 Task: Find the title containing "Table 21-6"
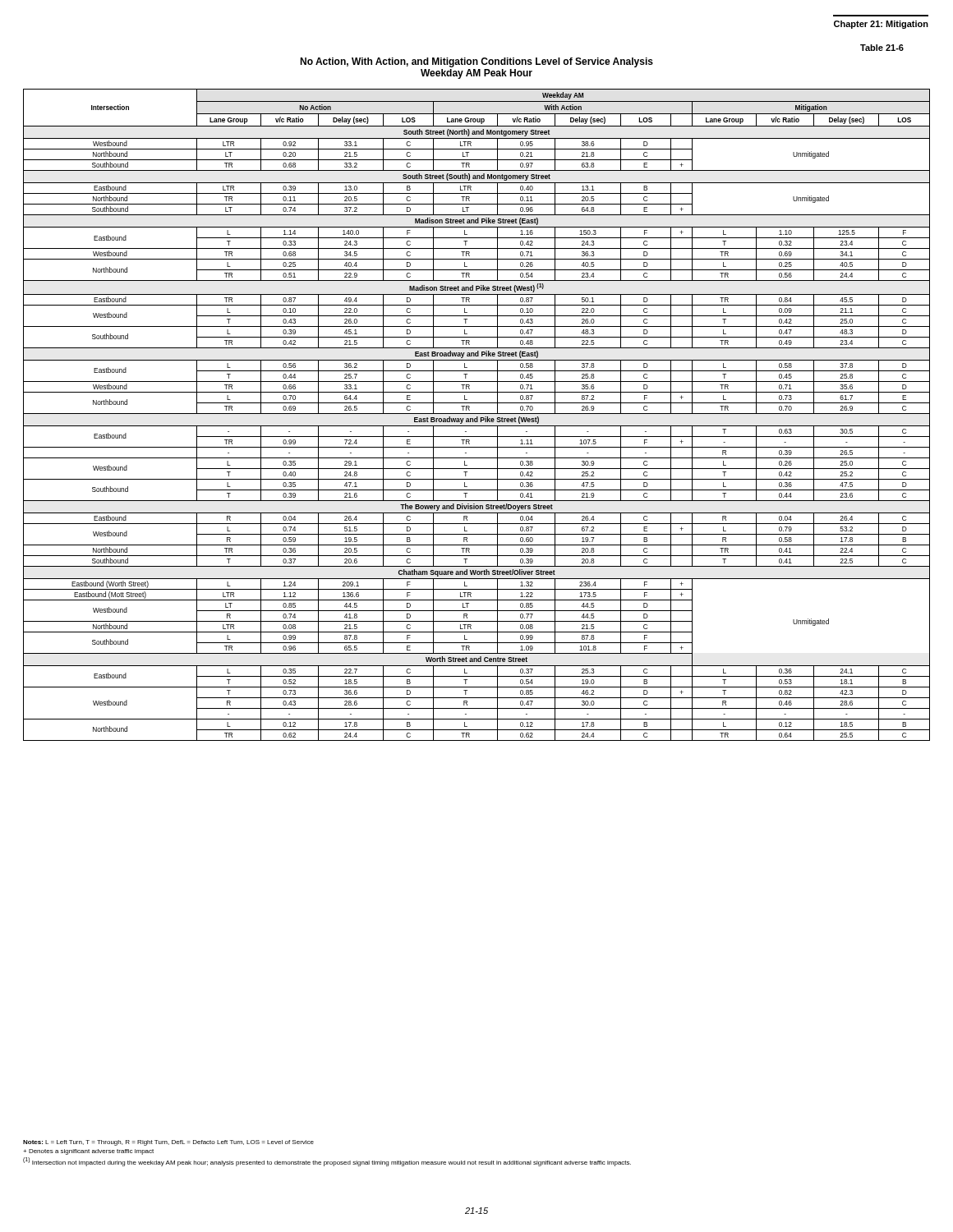click(882, 48)
